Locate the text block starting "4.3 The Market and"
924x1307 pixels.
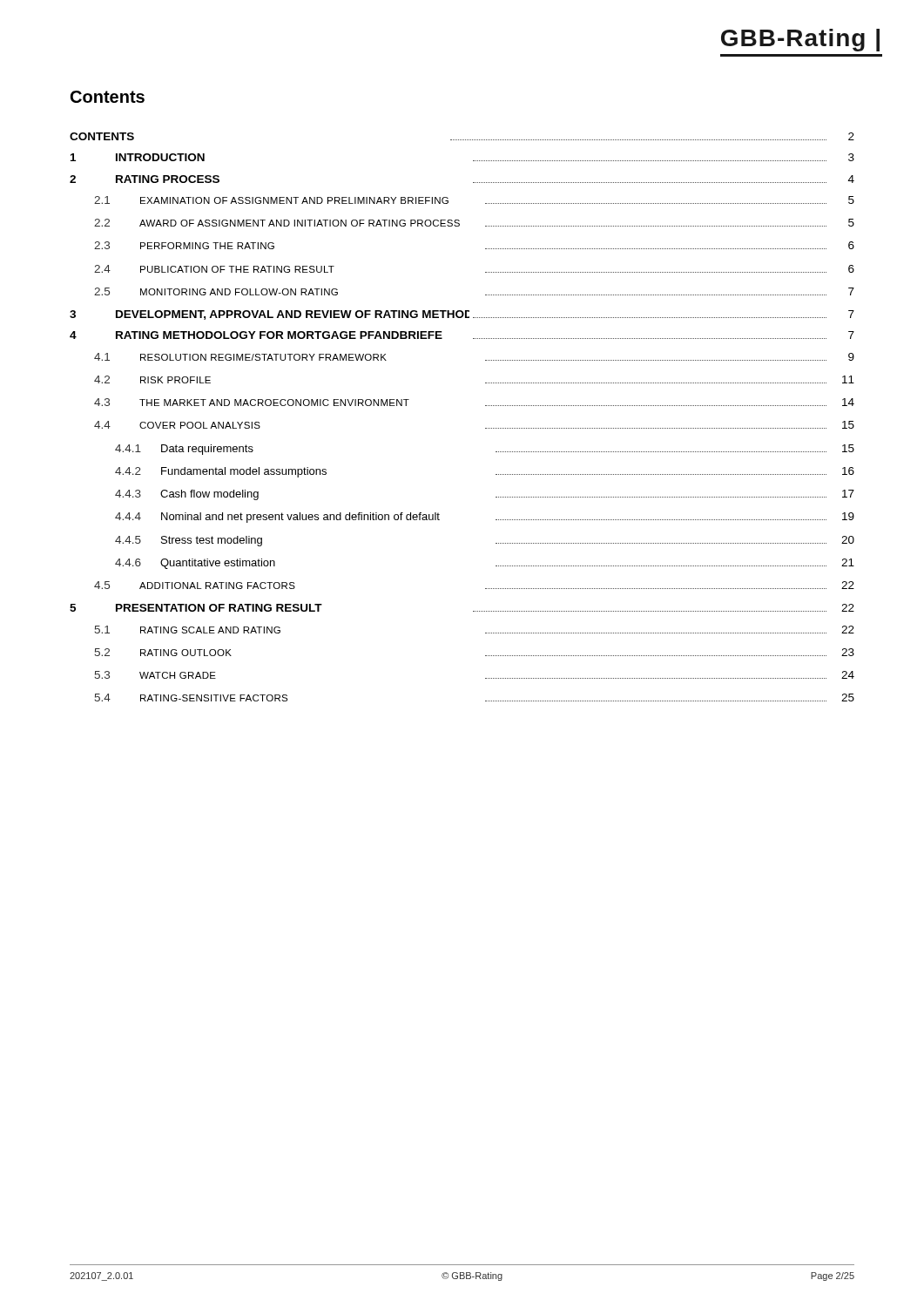(x=96, y=402)
